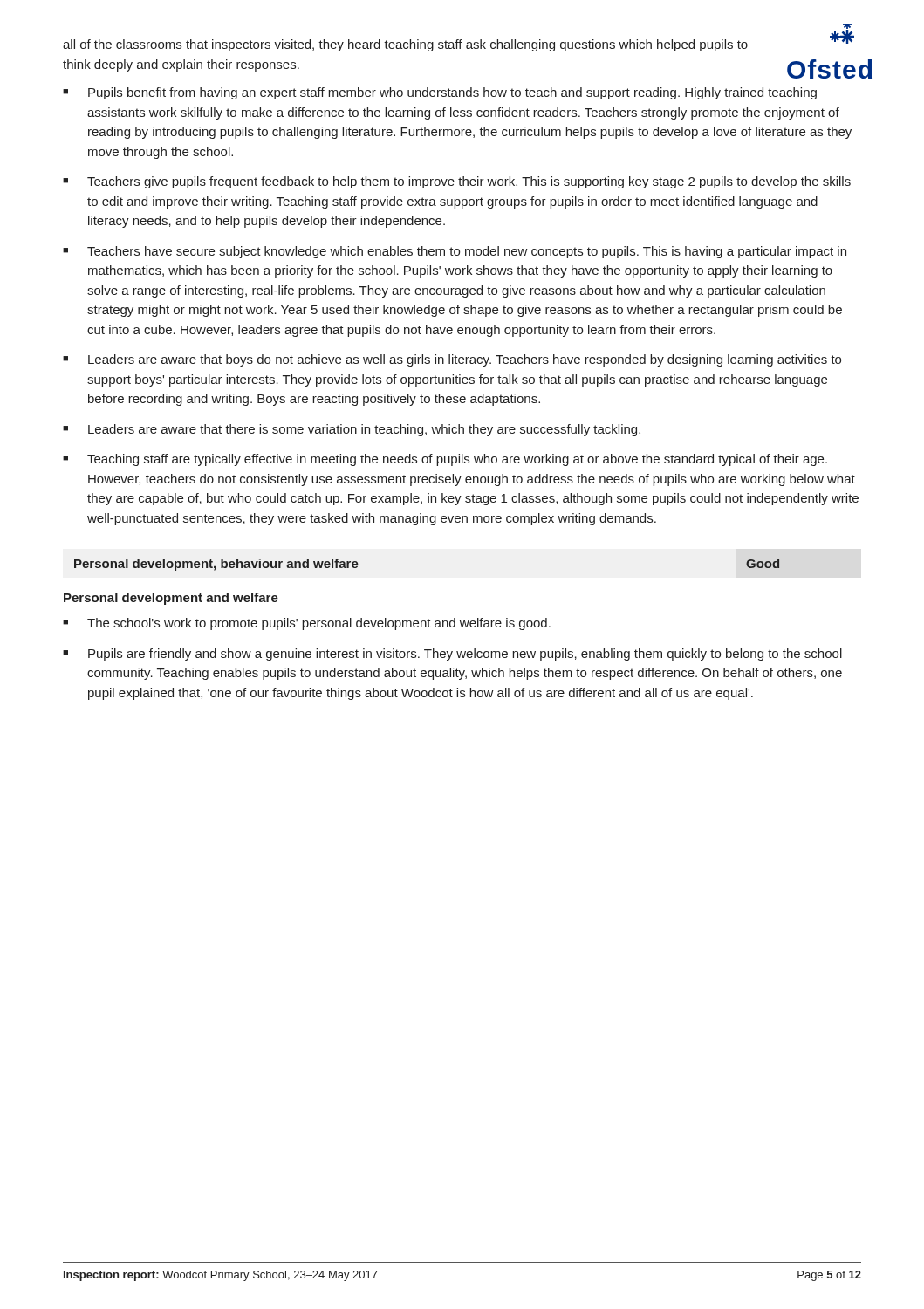Navigate to the element starting "The school's work to promote pupils'"
Viewport: 924px width, 1309px height.
(x=319, y=623)
